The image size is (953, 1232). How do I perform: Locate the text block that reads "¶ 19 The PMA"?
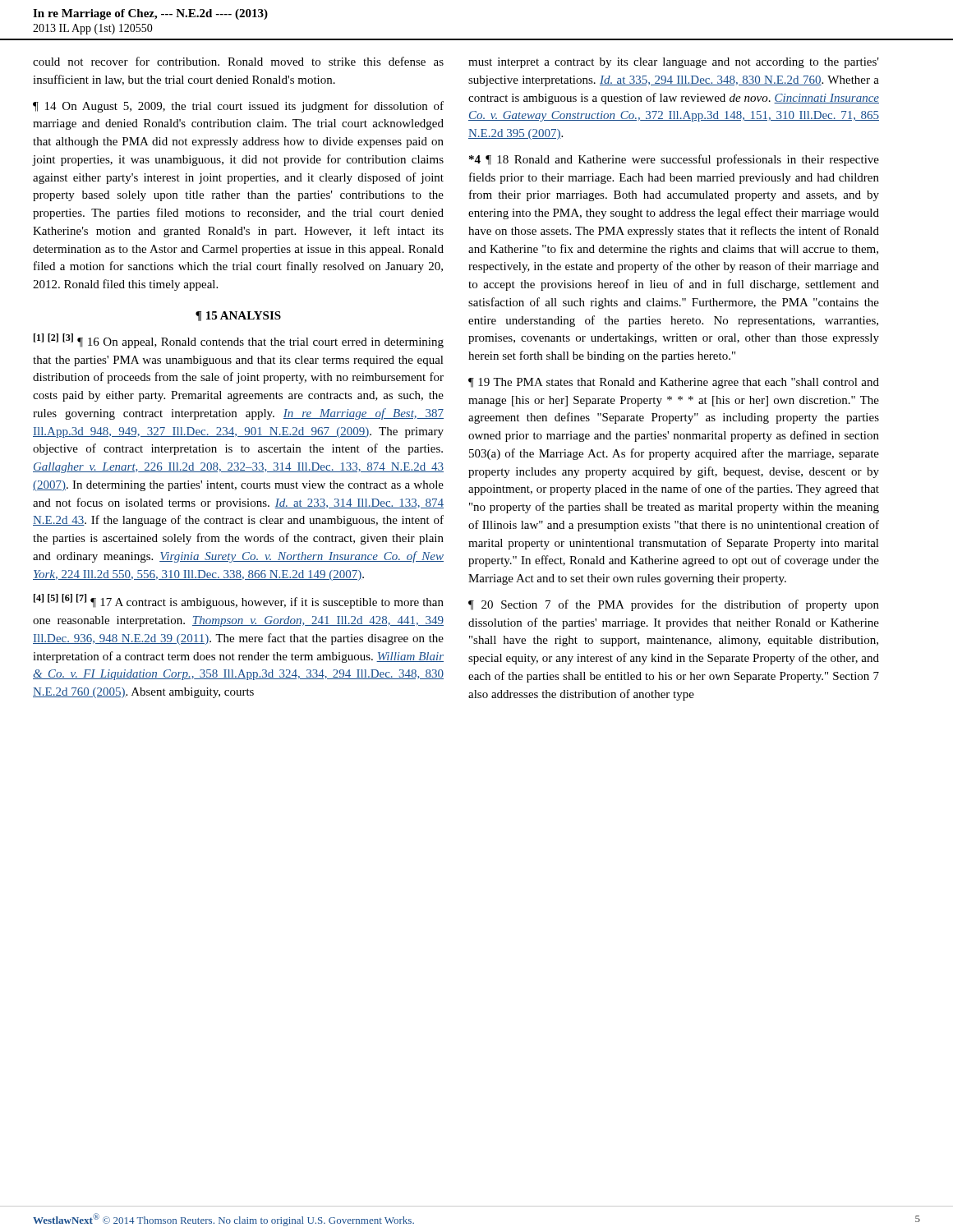point(674,481)
